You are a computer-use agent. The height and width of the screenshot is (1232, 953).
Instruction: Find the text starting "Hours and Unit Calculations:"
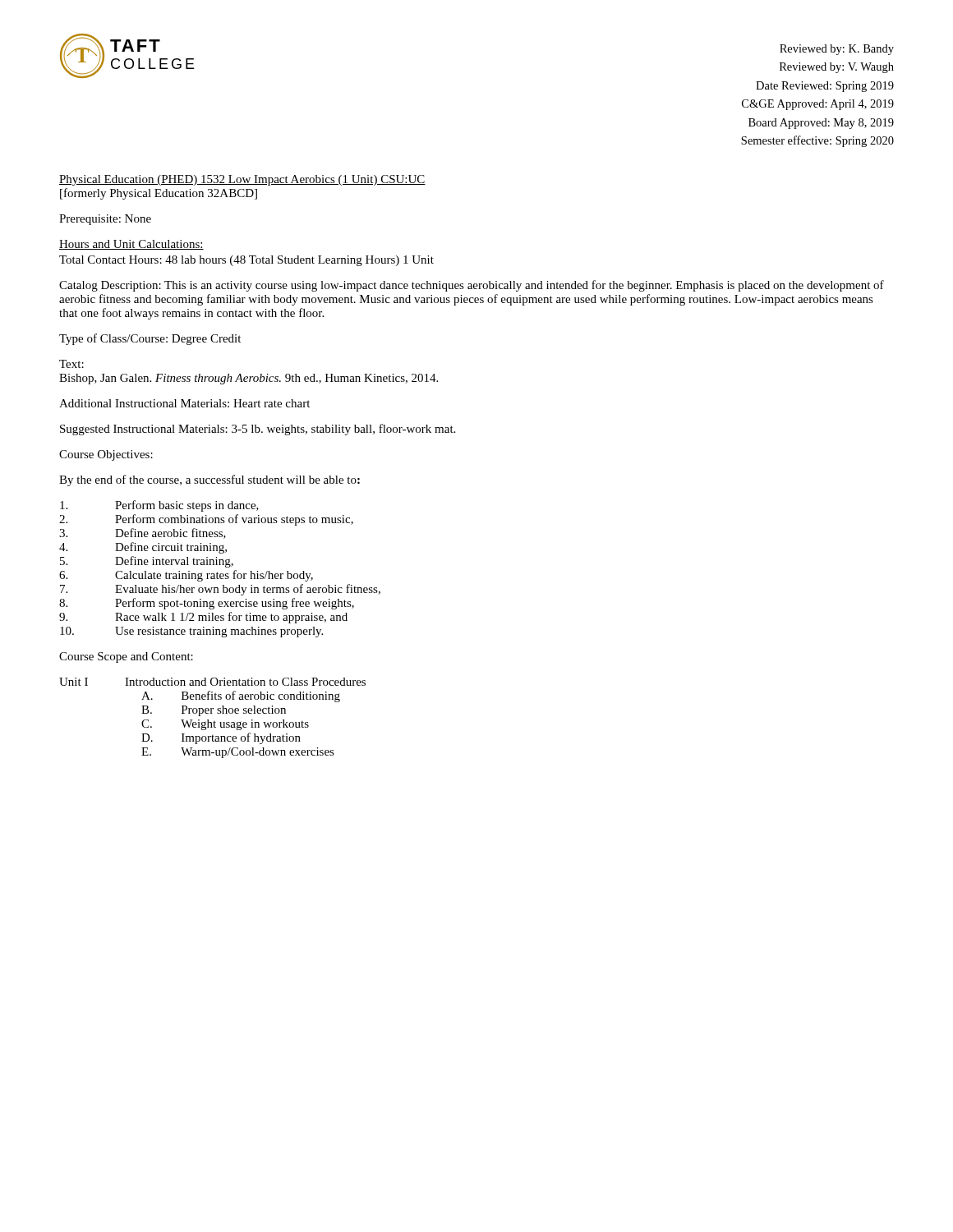[131, 244]
